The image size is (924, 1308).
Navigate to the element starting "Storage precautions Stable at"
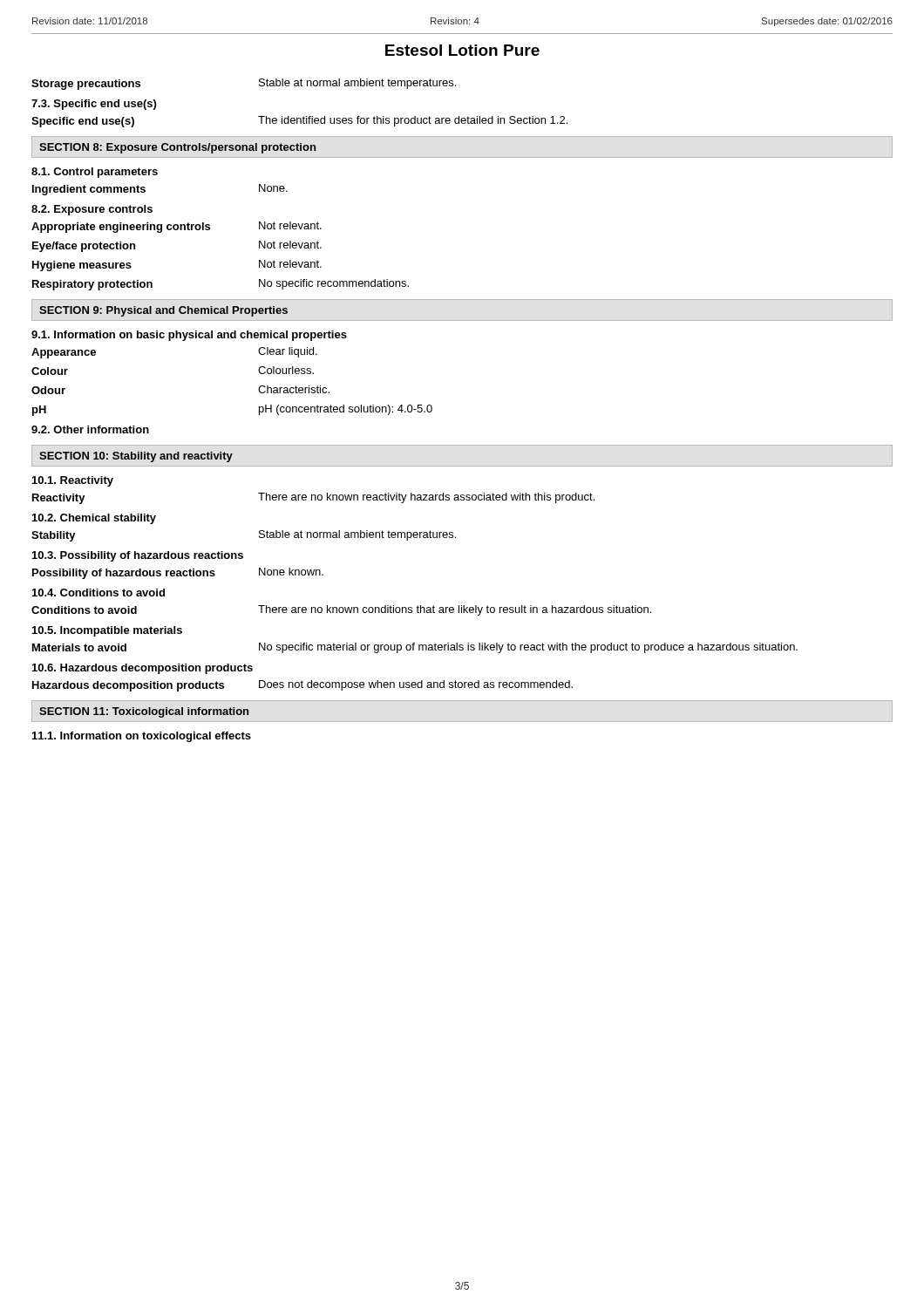[462, 83]
